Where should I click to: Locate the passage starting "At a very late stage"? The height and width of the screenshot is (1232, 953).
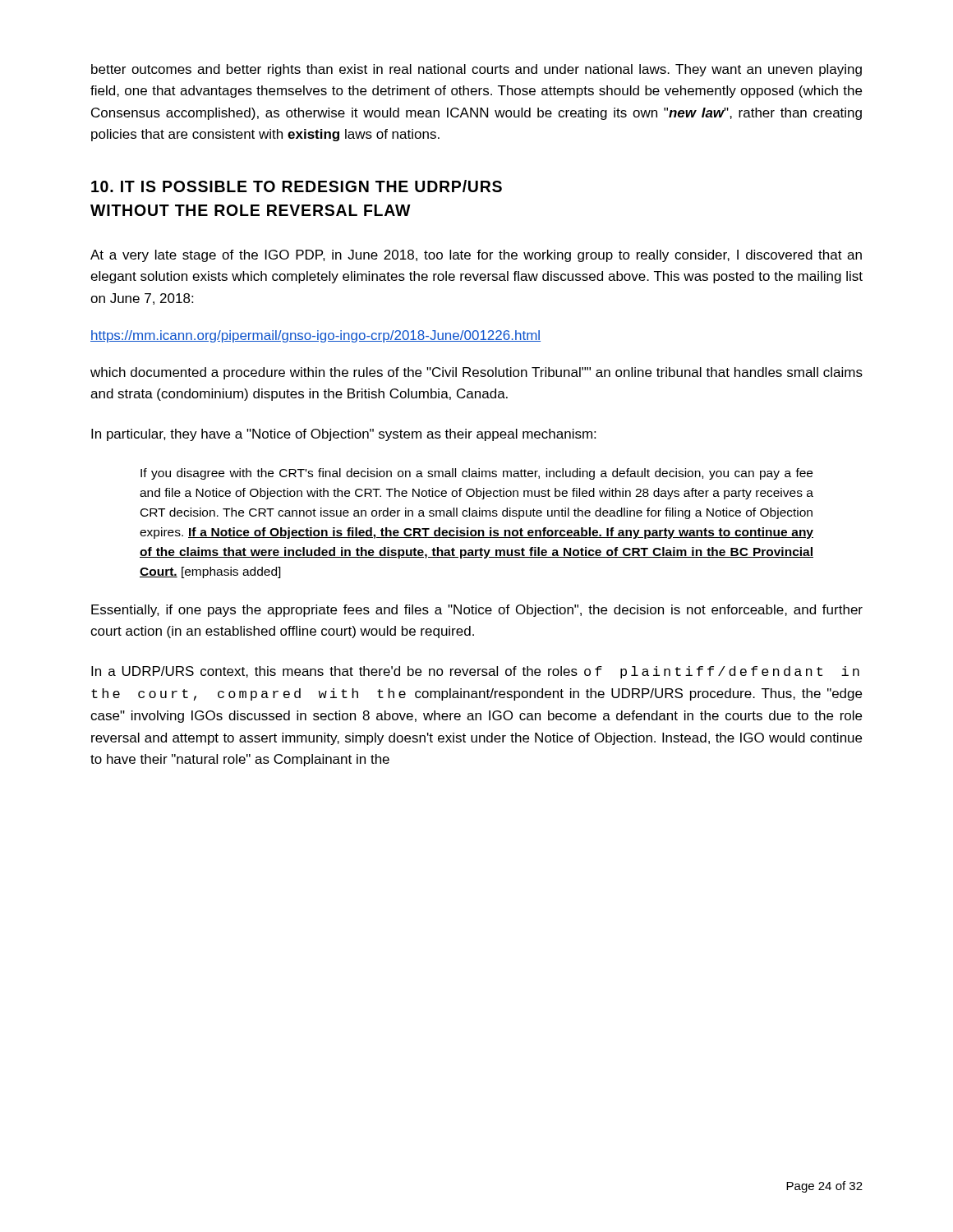tap(476, 277)
